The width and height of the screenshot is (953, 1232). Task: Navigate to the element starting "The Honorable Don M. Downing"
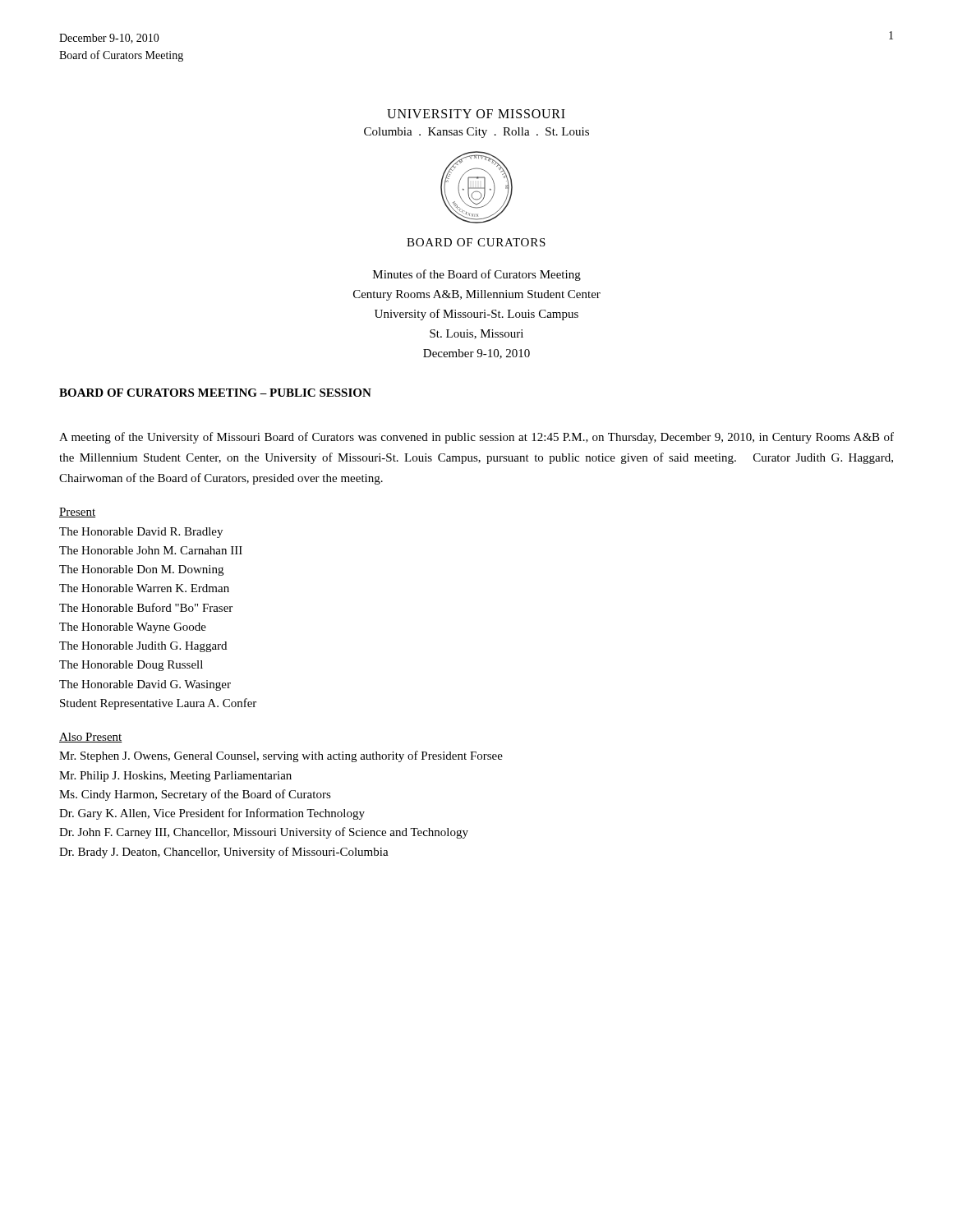(141, 569)
